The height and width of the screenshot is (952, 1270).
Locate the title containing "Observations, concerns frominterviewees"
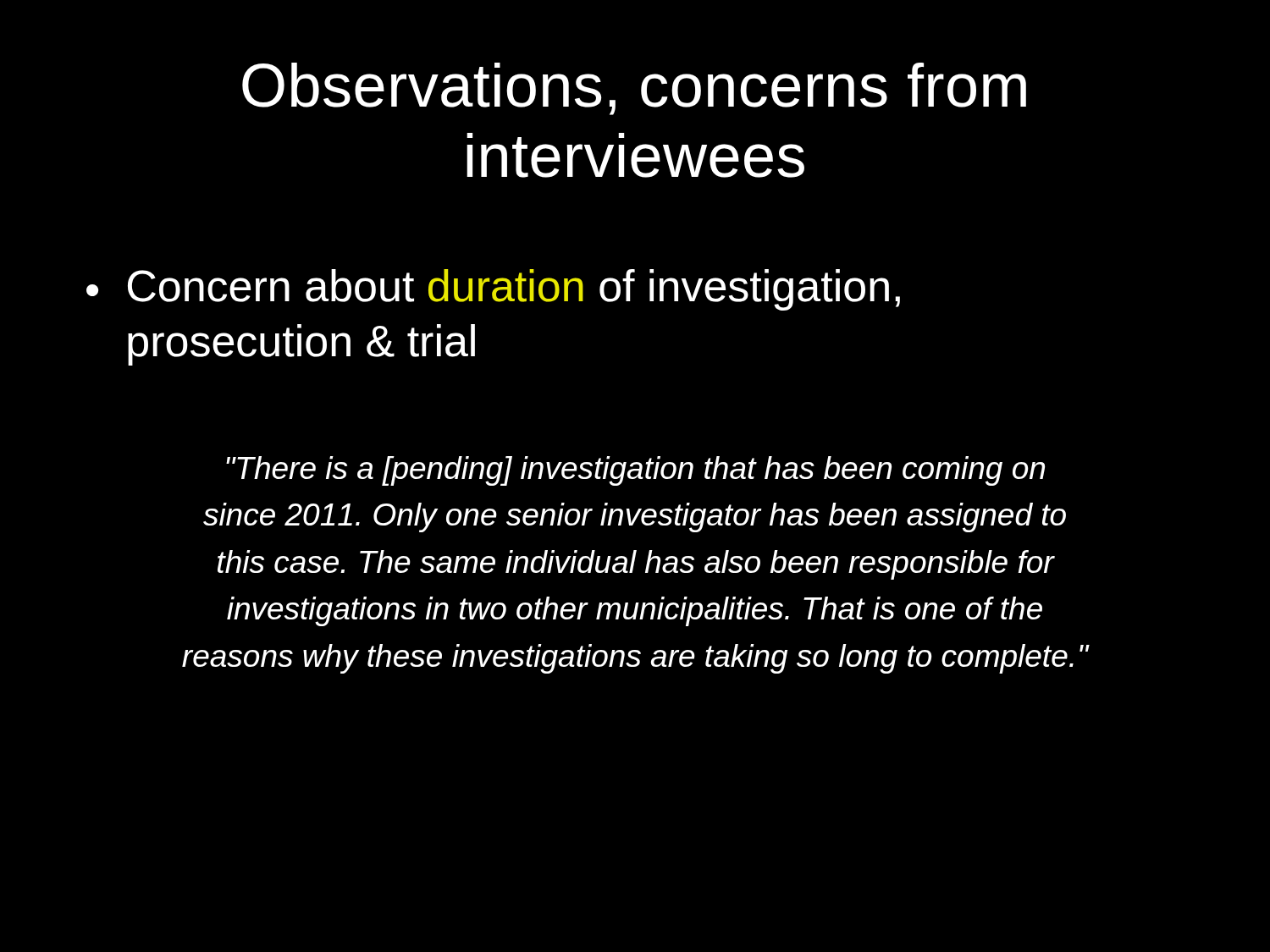[x=635, y=120]
